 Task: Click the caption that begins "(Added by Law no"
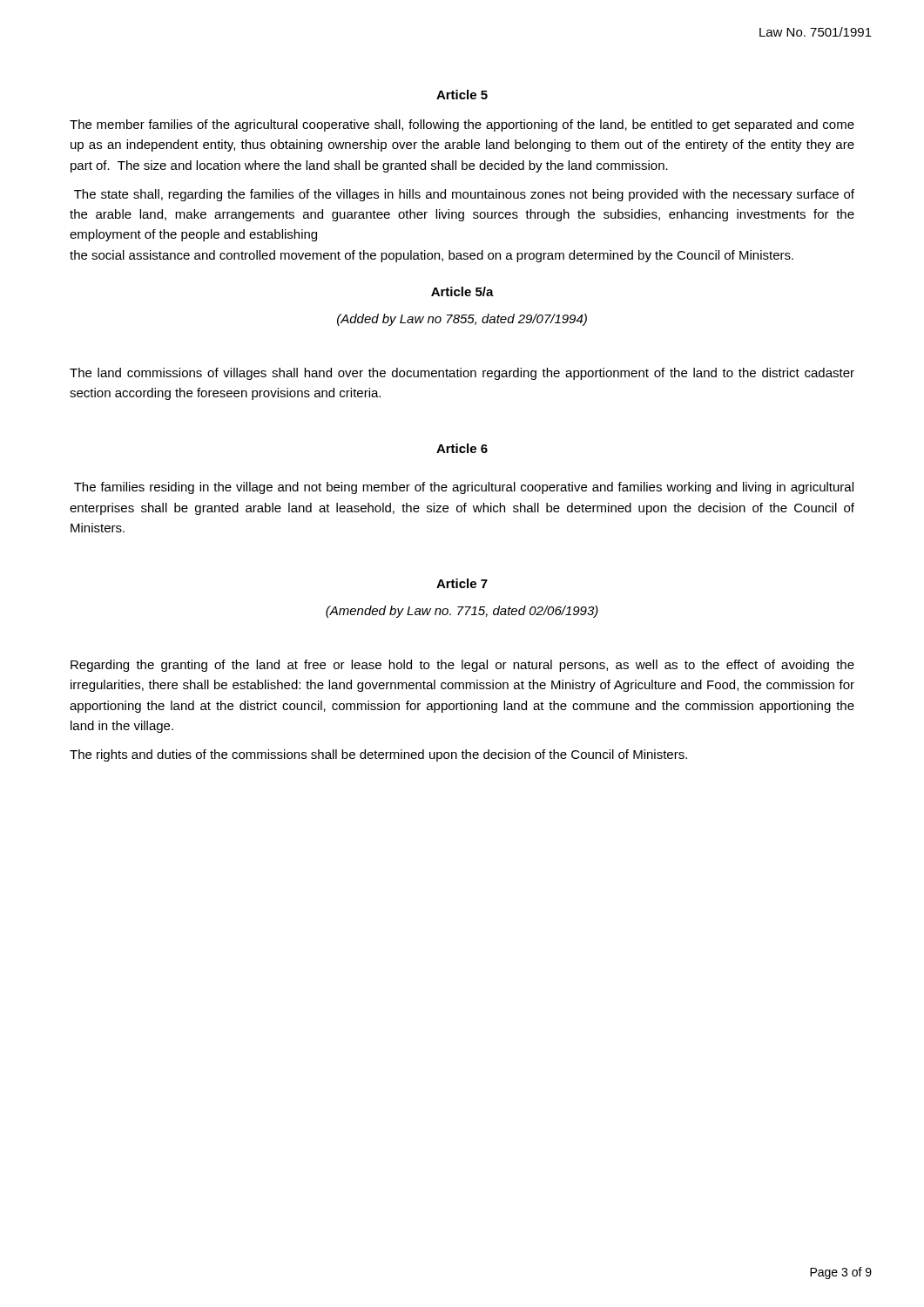[x=462, y=318]
